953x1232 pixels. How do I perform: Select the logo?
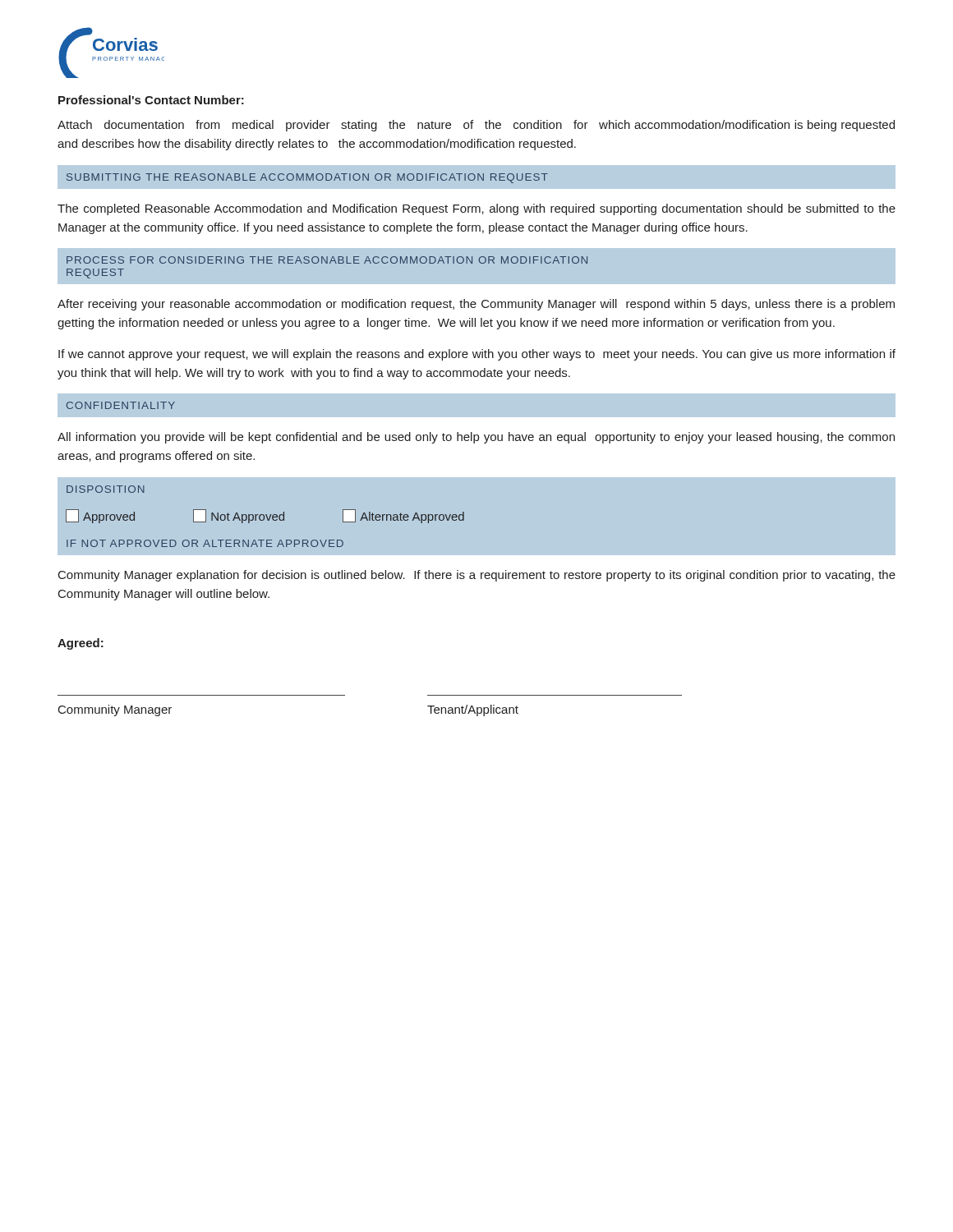pos(476,51)
